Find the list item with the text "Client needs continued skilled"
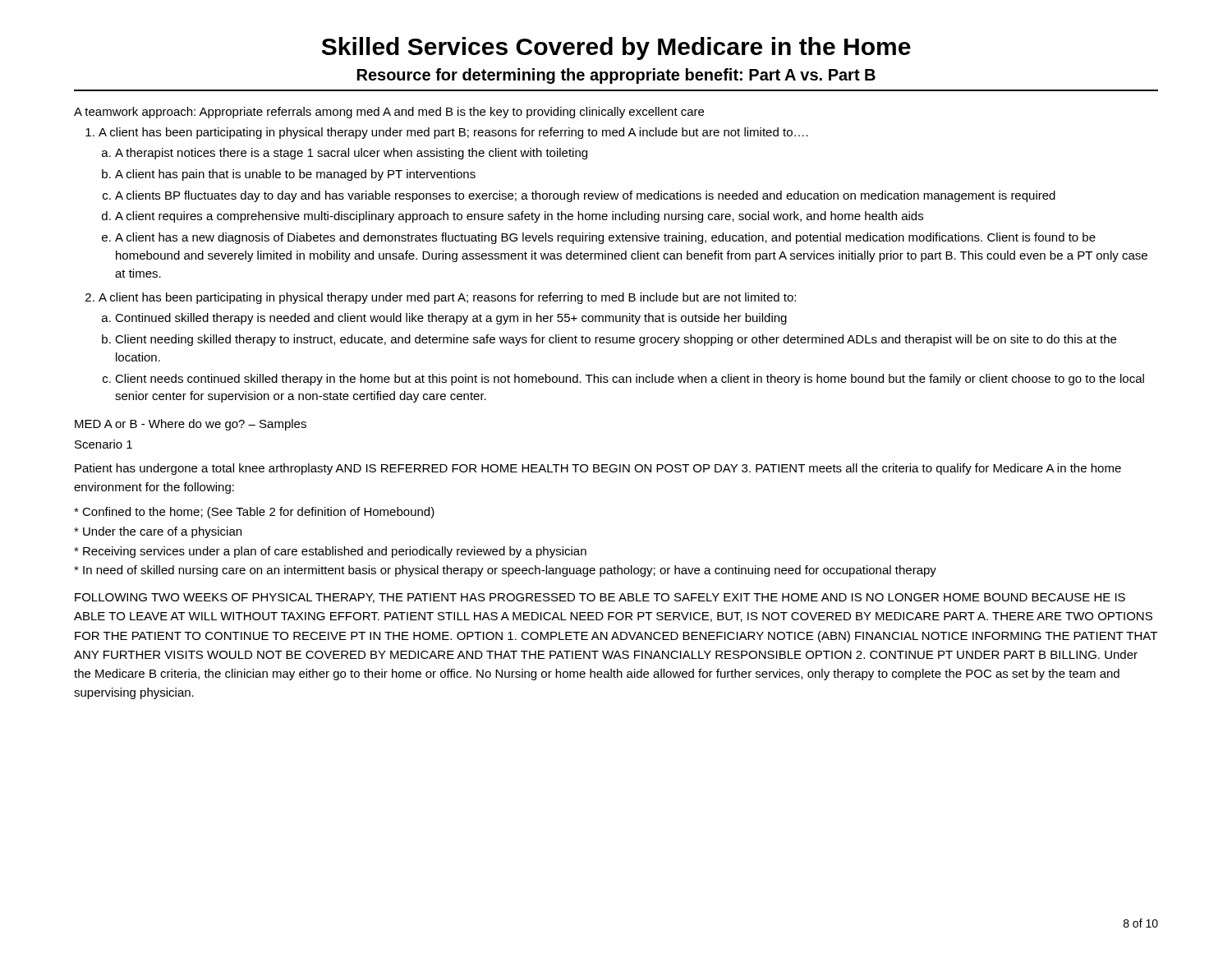 (x=630, y=387)
